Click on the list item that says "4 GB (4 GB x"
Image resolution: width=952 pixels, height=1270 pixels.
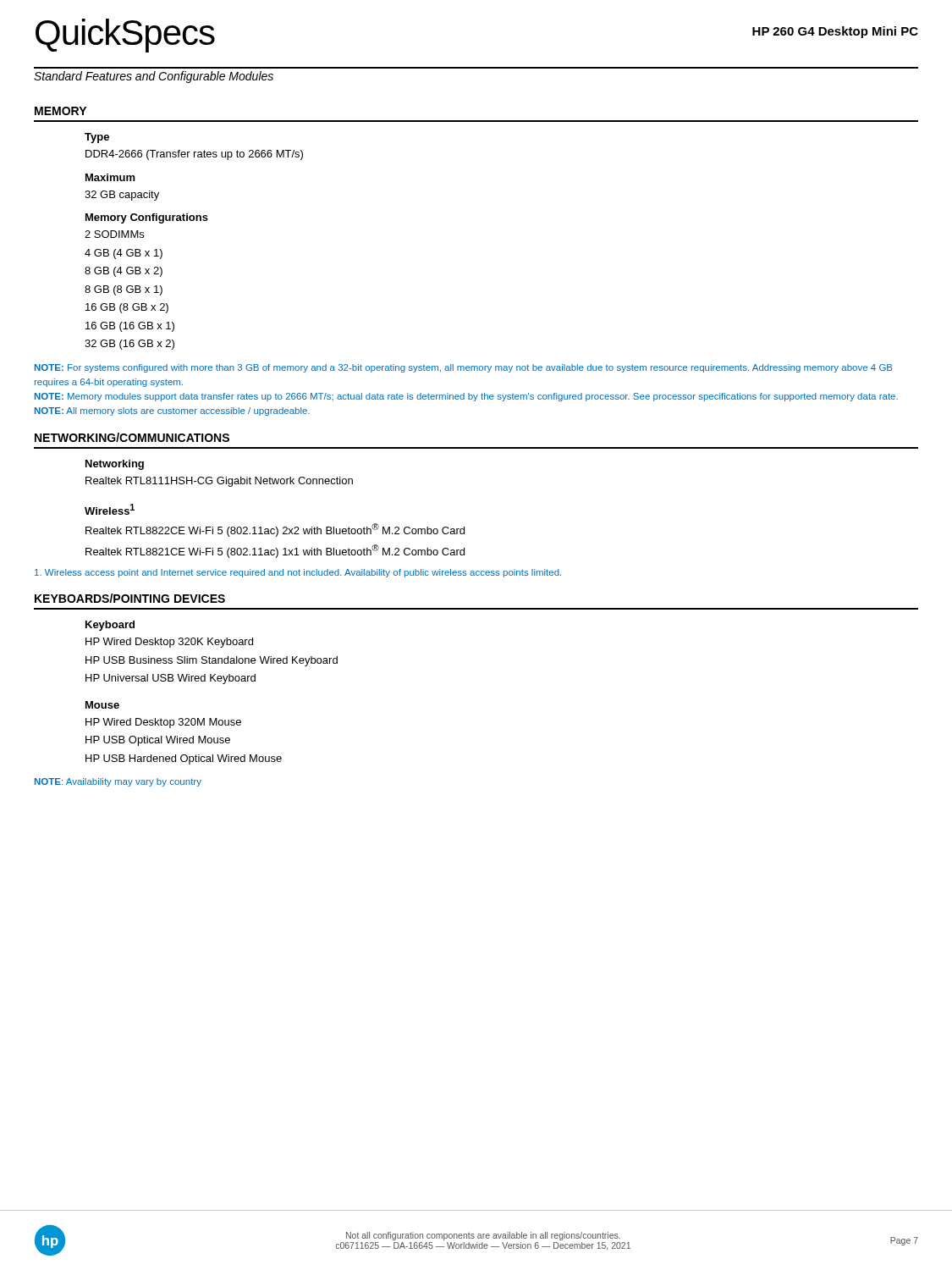click(x=124, y=252)
